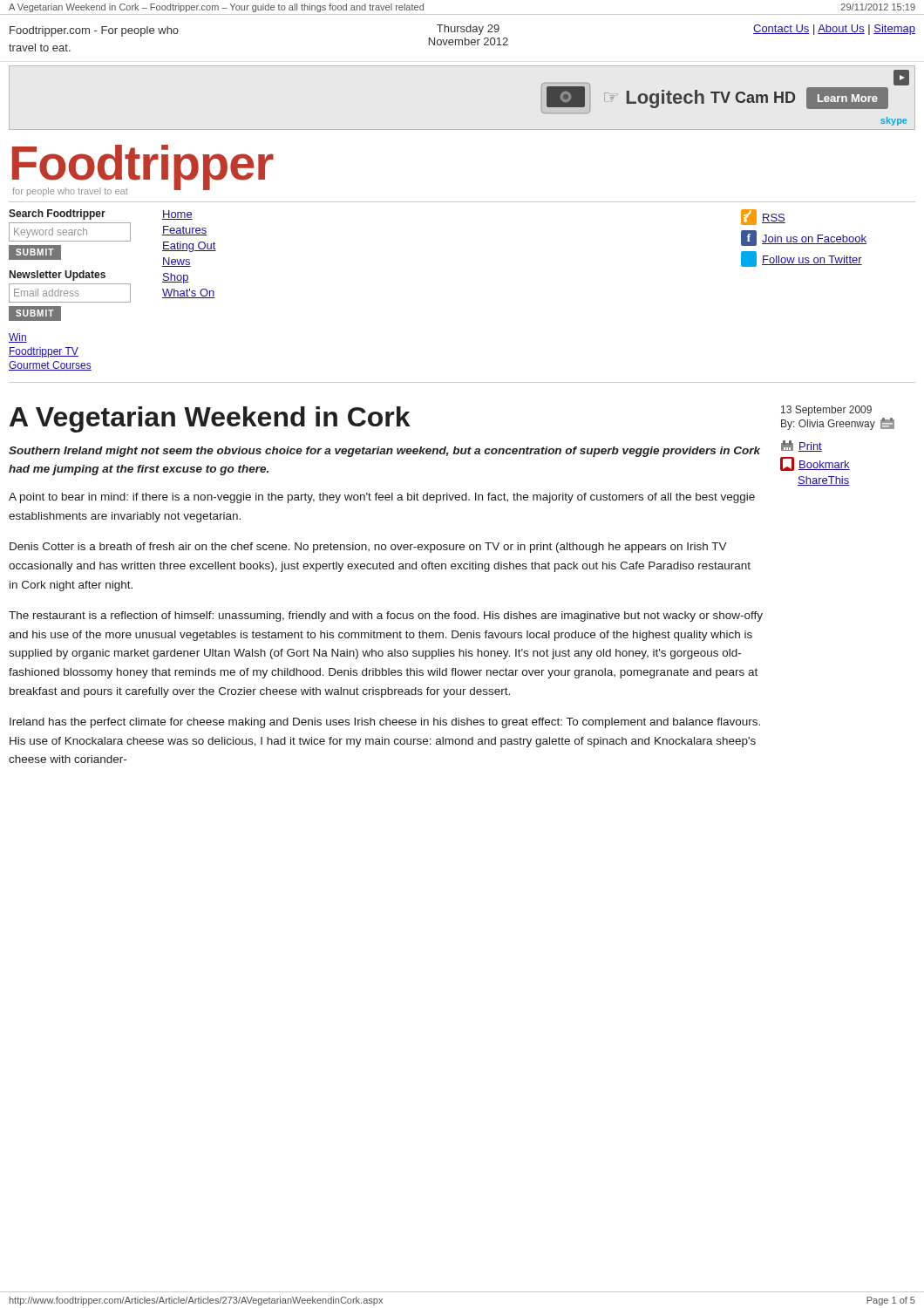
Task: Select the passage starting "Thursday 29November 2012"
Action: click(x=468, y=35)
